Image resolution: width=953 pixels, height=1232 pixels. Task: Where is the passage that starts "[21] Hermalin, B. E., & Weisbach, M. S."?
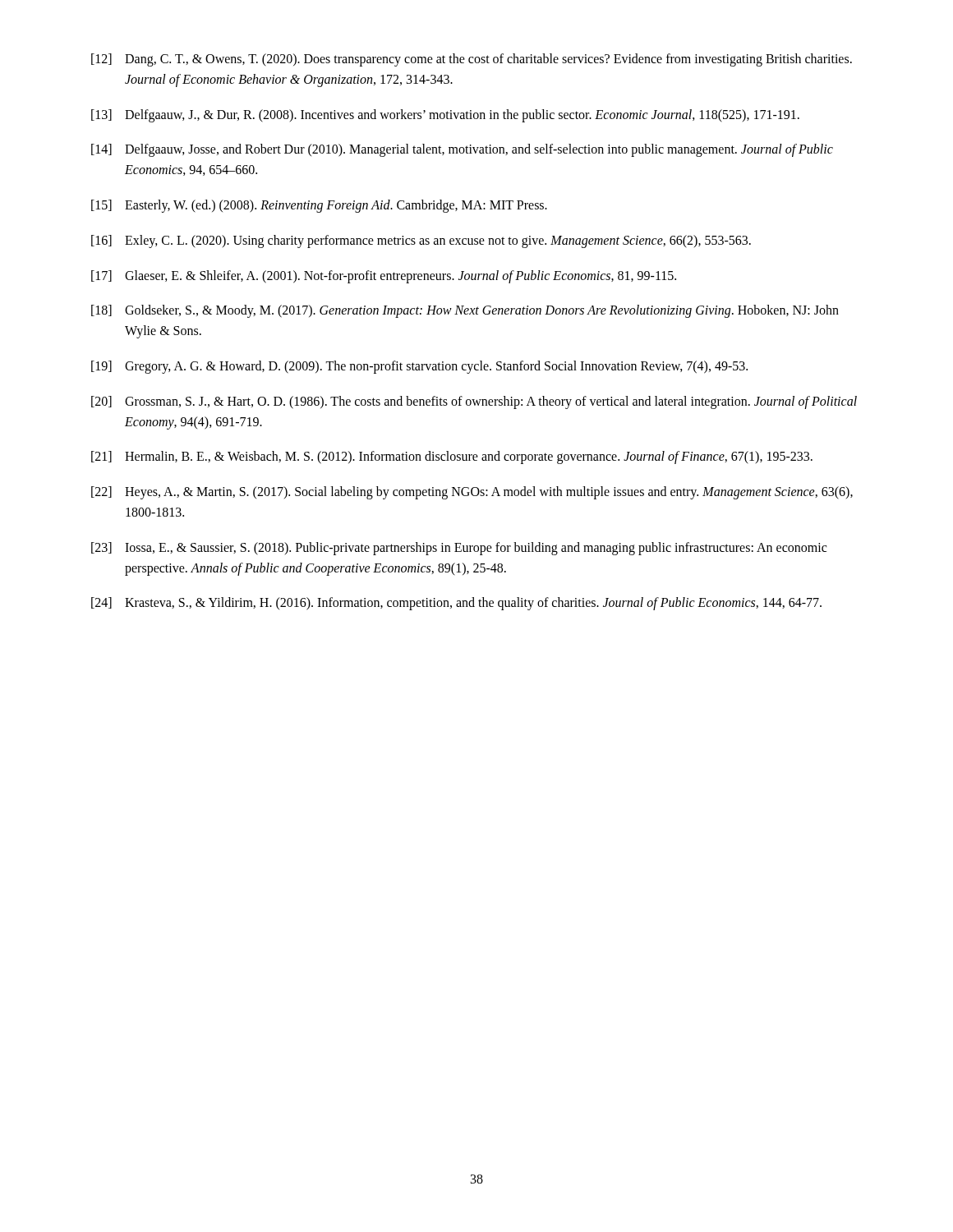pyautogui.click(x=476, y=457)
